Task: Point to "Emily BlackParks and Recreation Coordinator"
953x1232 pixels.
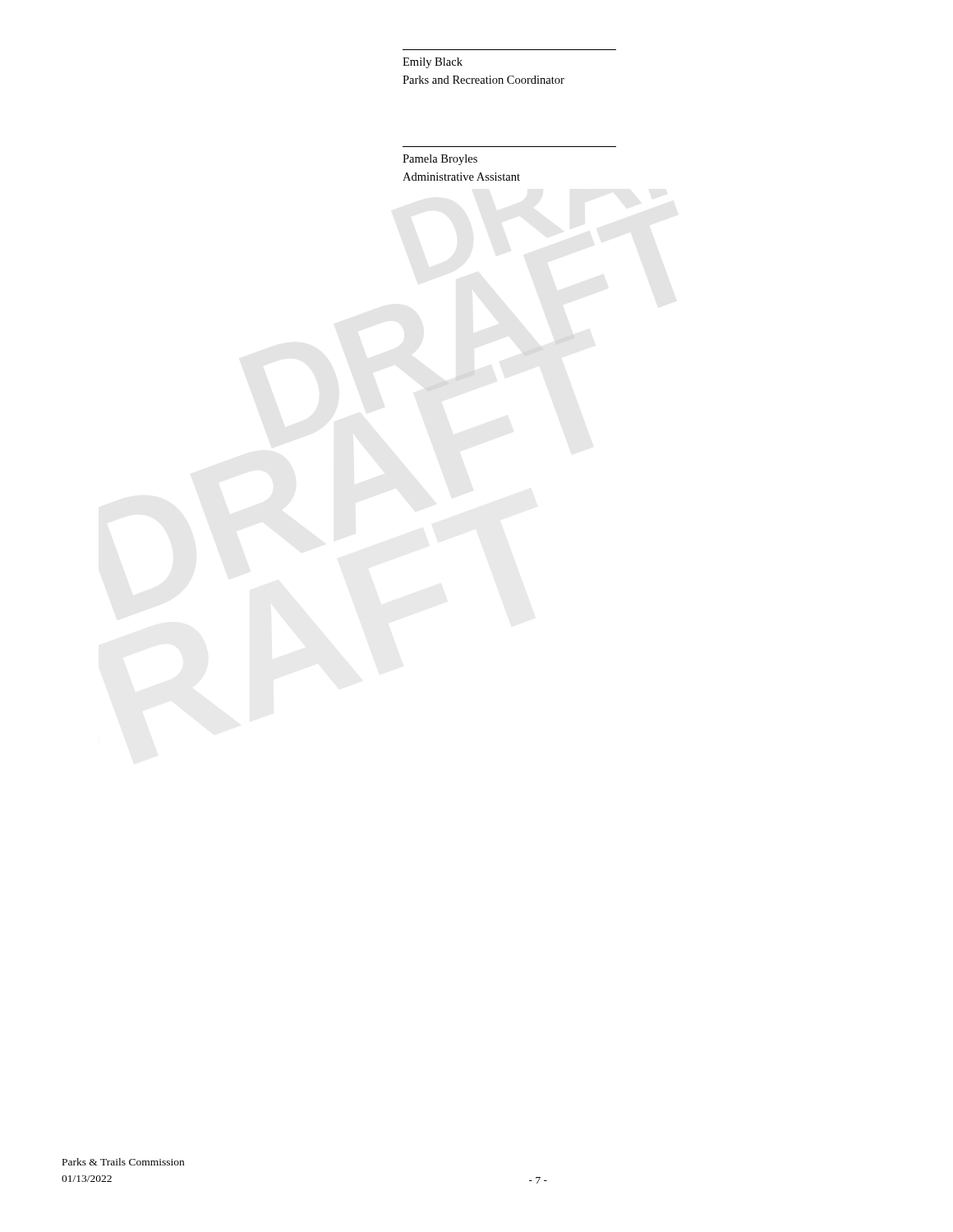Action: [x=509, y=68]
